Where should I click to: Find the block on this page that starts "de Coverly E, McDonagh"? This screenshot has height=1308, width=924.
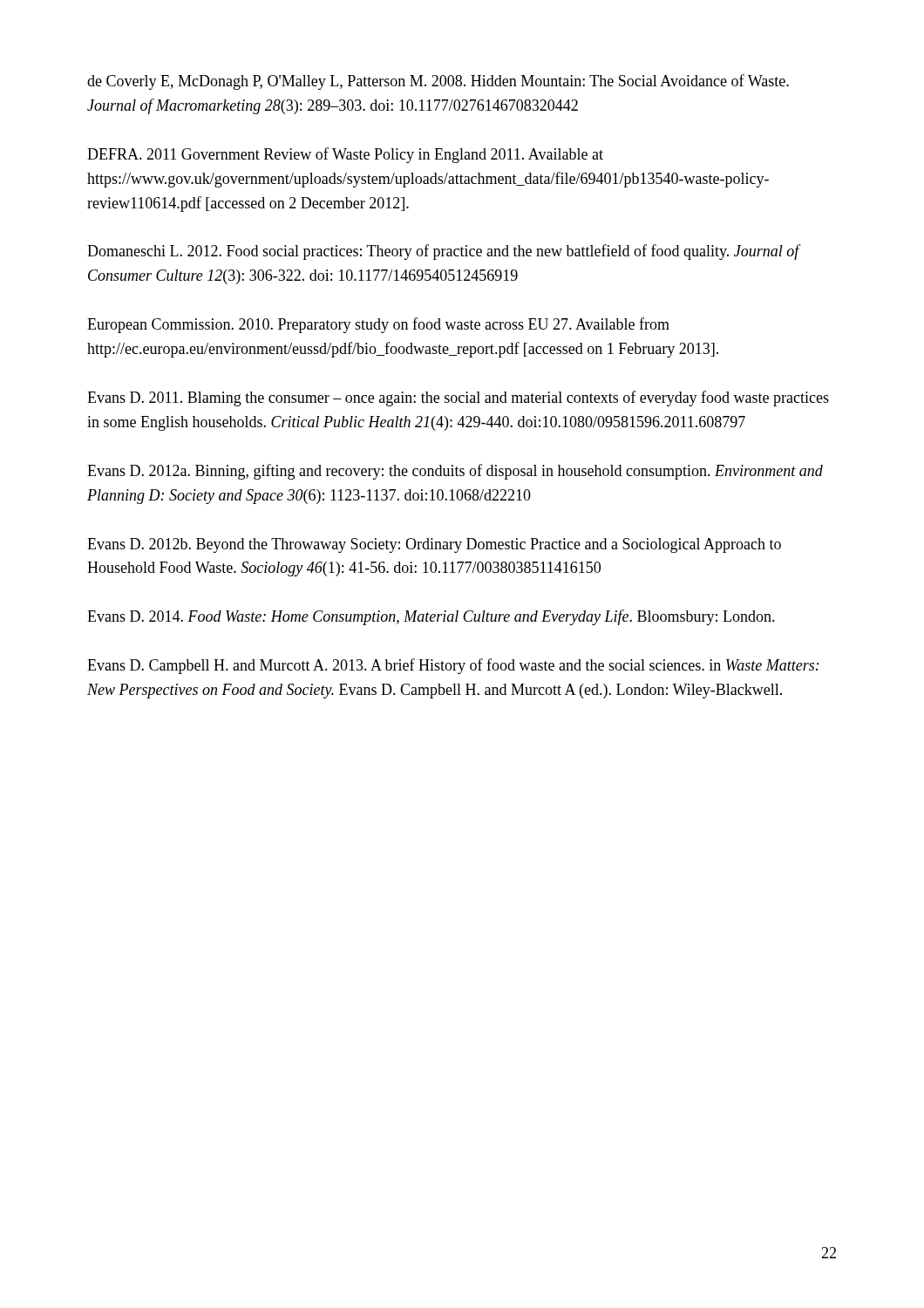pyautogui.click(x=438, y=93)
